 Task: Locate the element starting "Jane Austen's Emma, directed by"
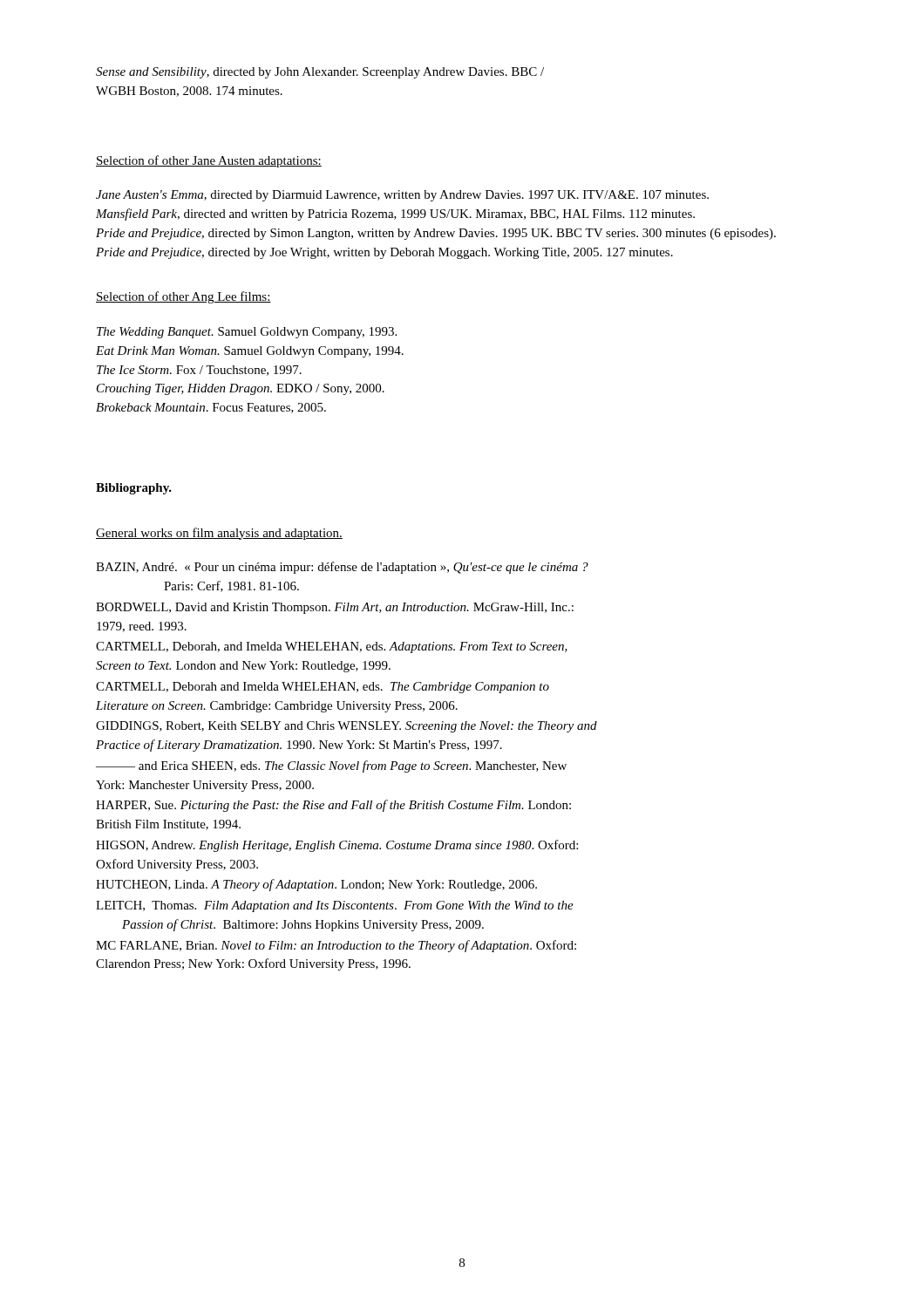click(x=436, y=223)
